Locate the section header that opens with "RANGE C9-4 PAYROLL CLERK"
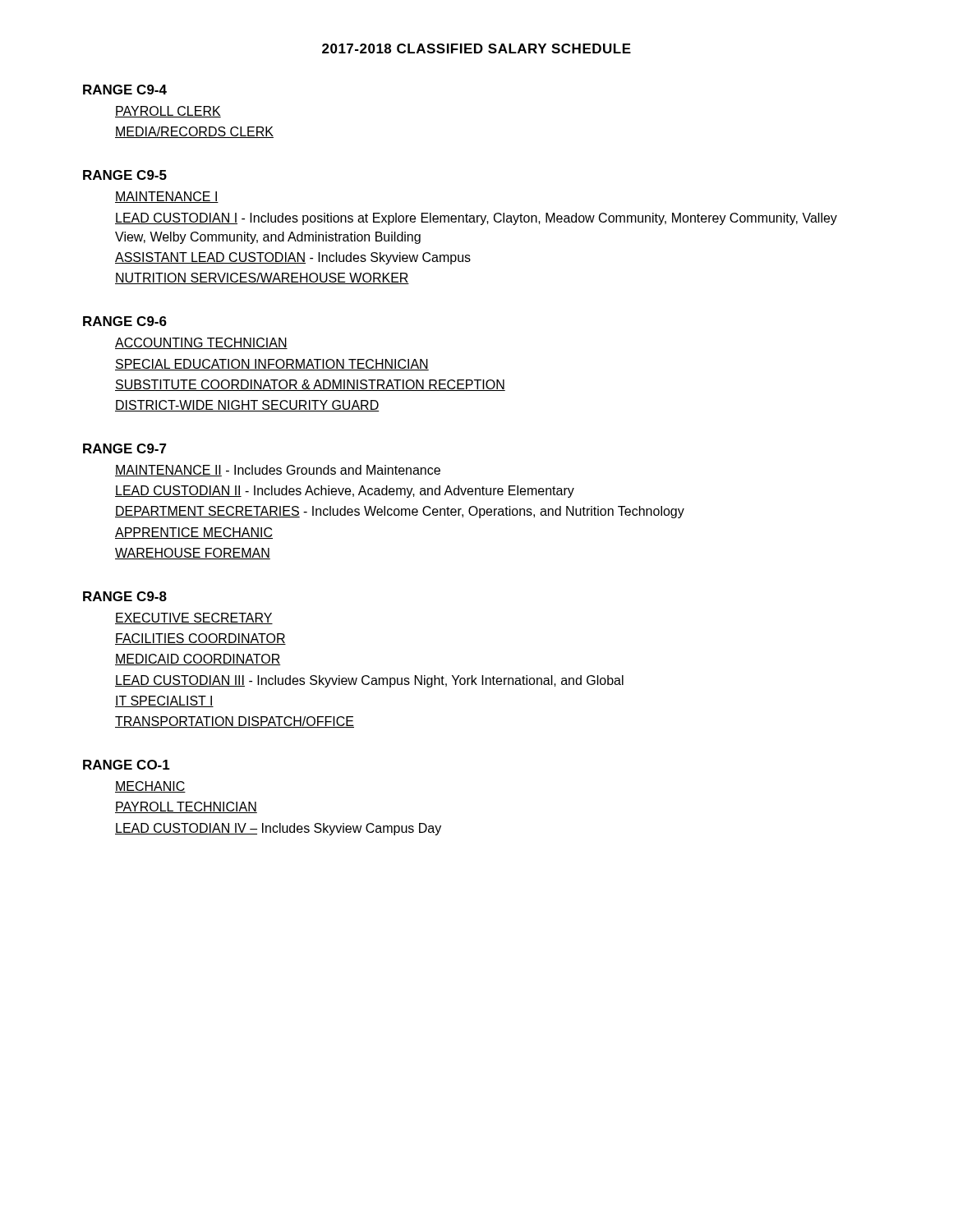The width and height of the screenshot is (953, 1232). [125, 90]
